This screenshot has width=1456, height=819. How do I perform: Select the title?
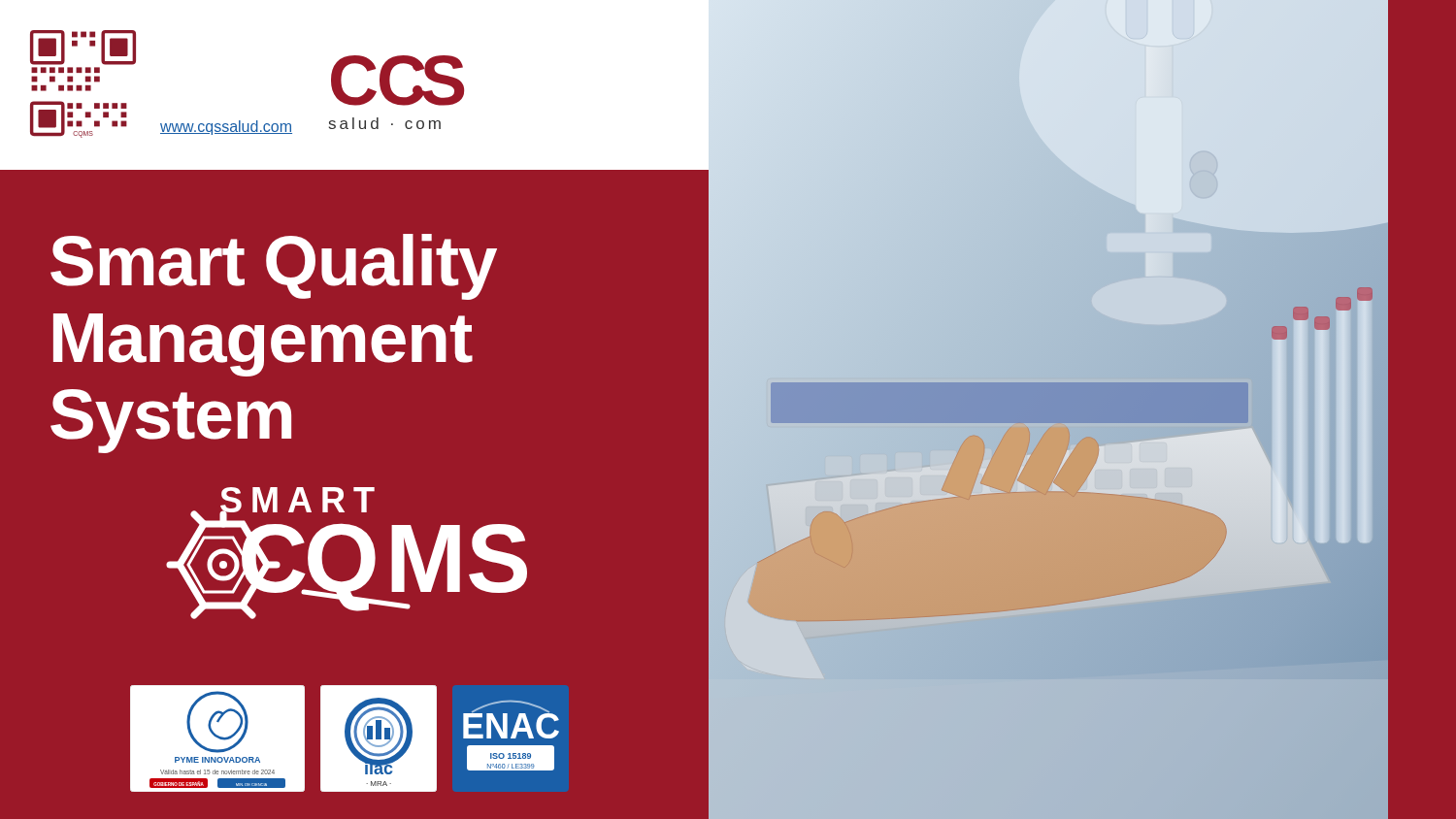tap(354, 337)
